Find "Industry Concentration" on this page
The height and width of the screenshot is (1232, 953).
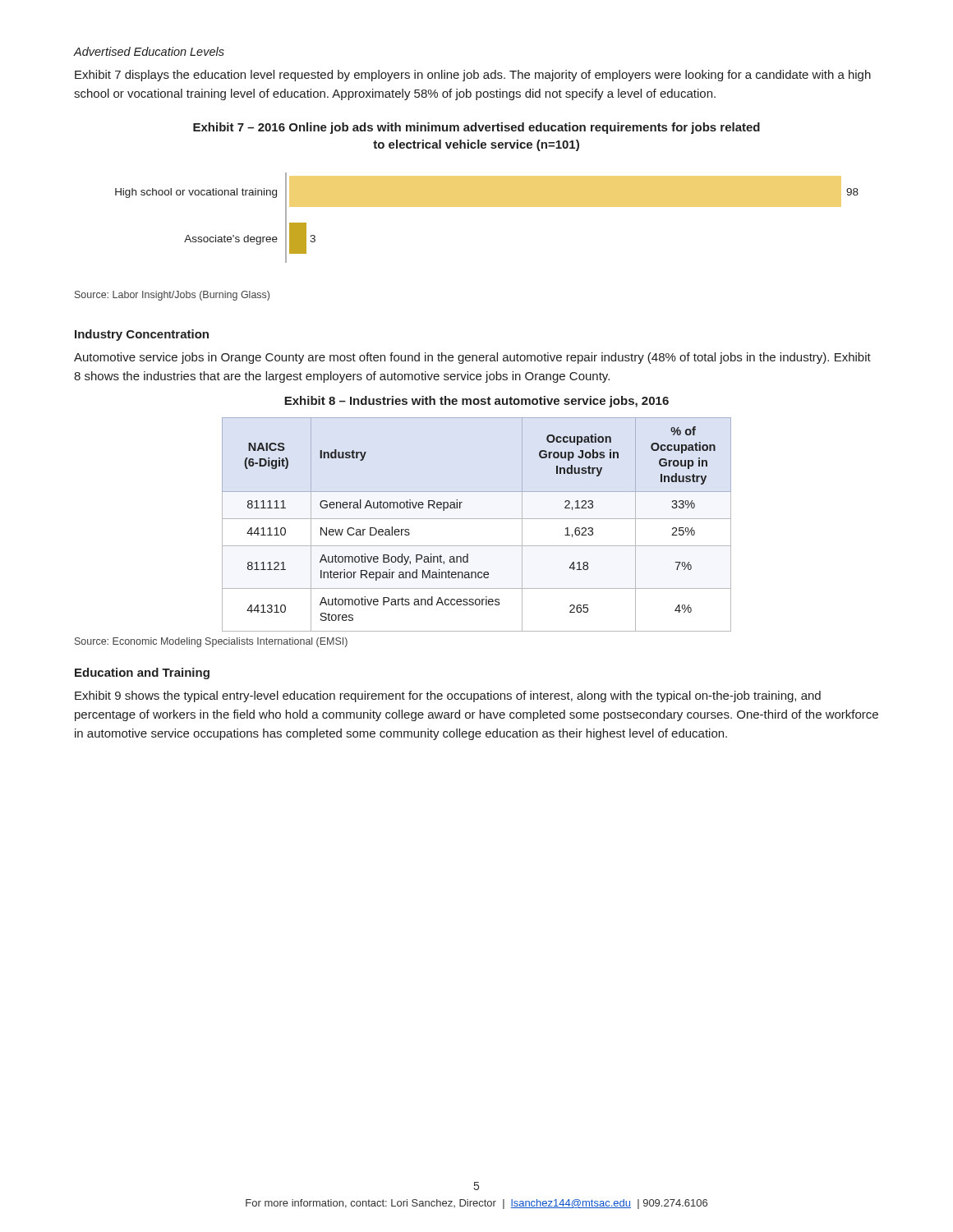tap(142, 333)
